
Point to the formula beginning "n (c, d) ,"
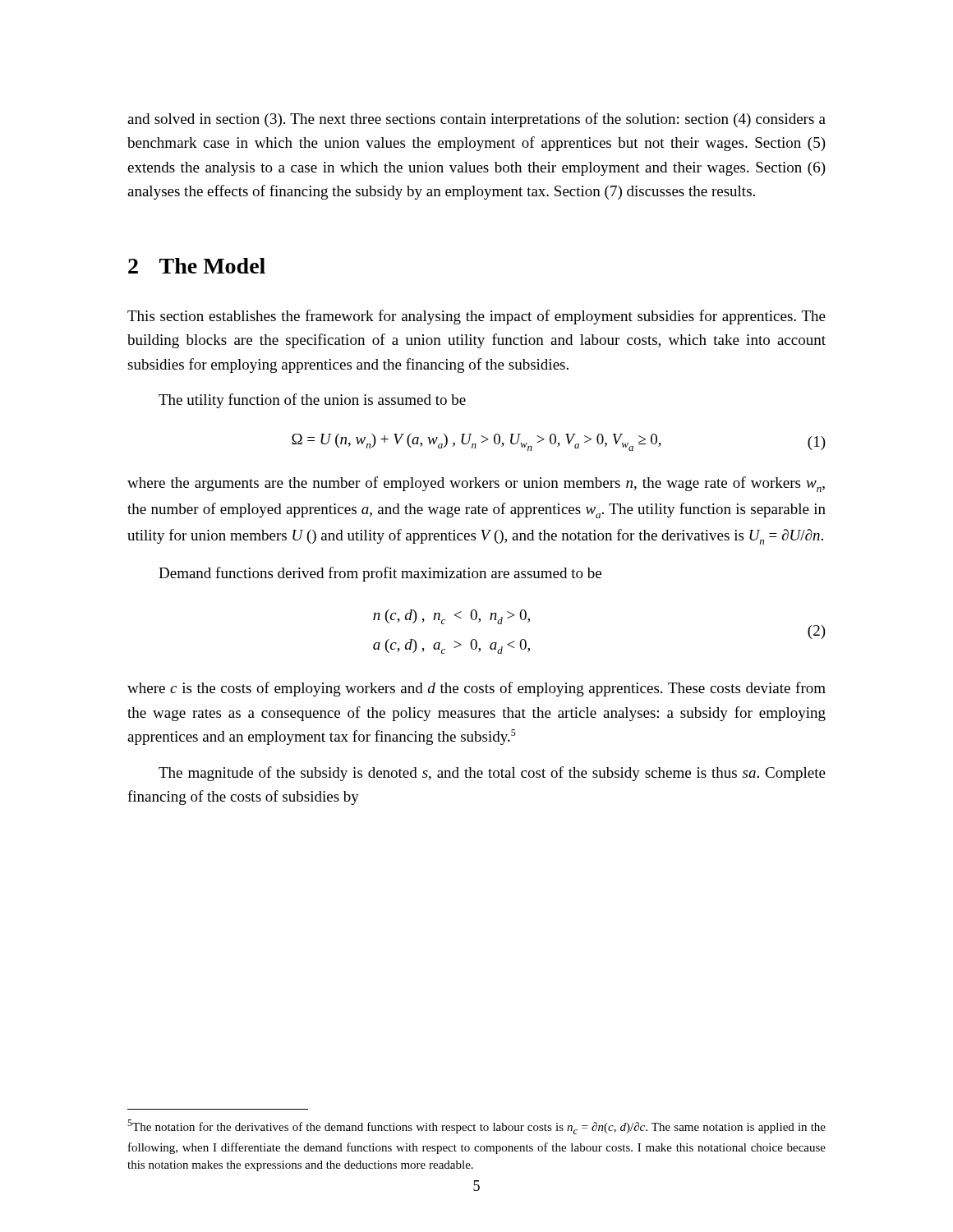point(455,641)
